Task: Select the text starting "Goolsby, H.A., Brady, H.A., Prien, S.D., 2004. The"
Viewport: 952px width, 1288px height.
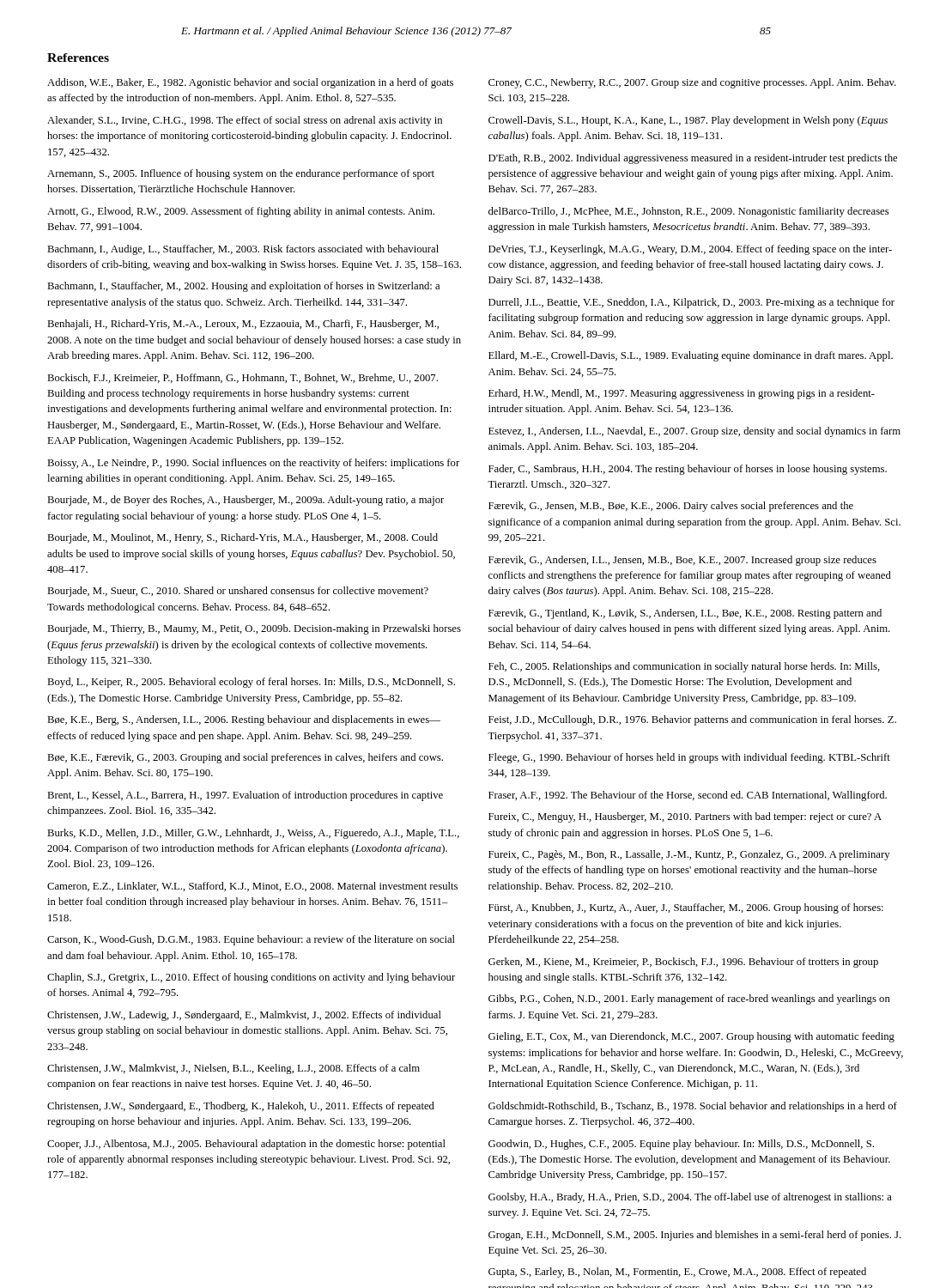Action: 690,1205
